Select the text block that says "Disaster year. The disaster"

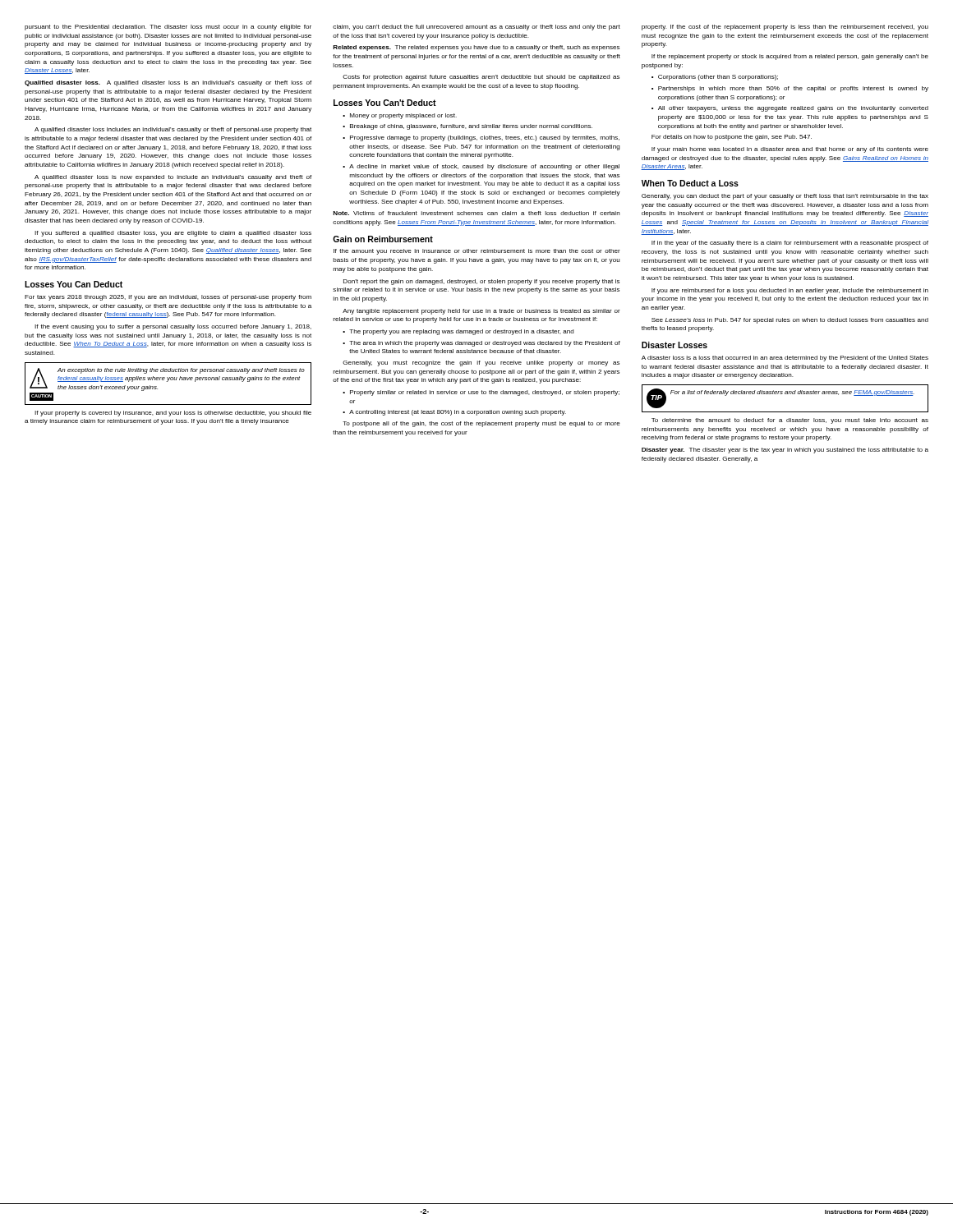pos(785,455)
